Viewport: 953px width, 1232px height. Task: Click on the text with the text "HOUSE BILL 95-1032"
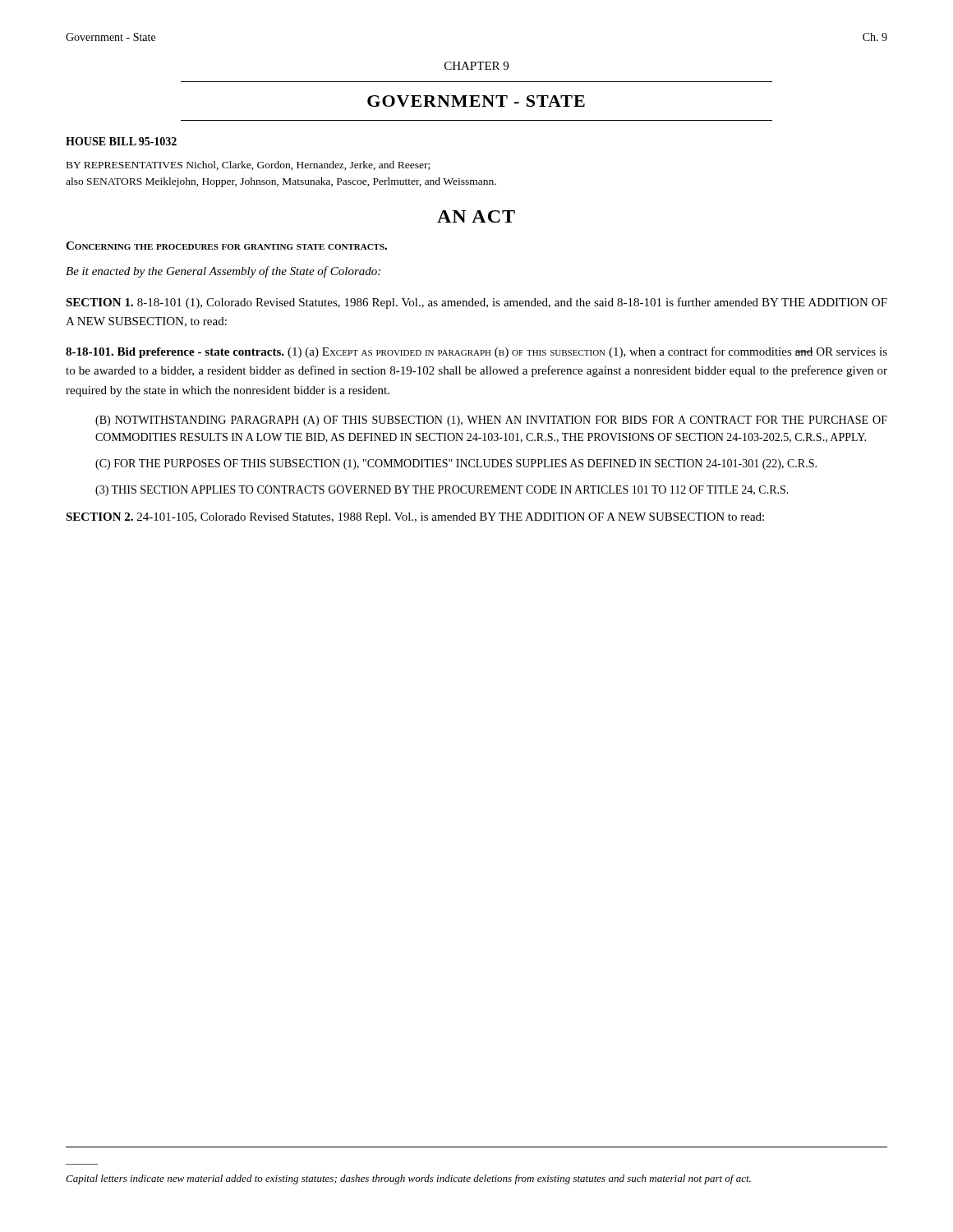click(x=121, y=142)
